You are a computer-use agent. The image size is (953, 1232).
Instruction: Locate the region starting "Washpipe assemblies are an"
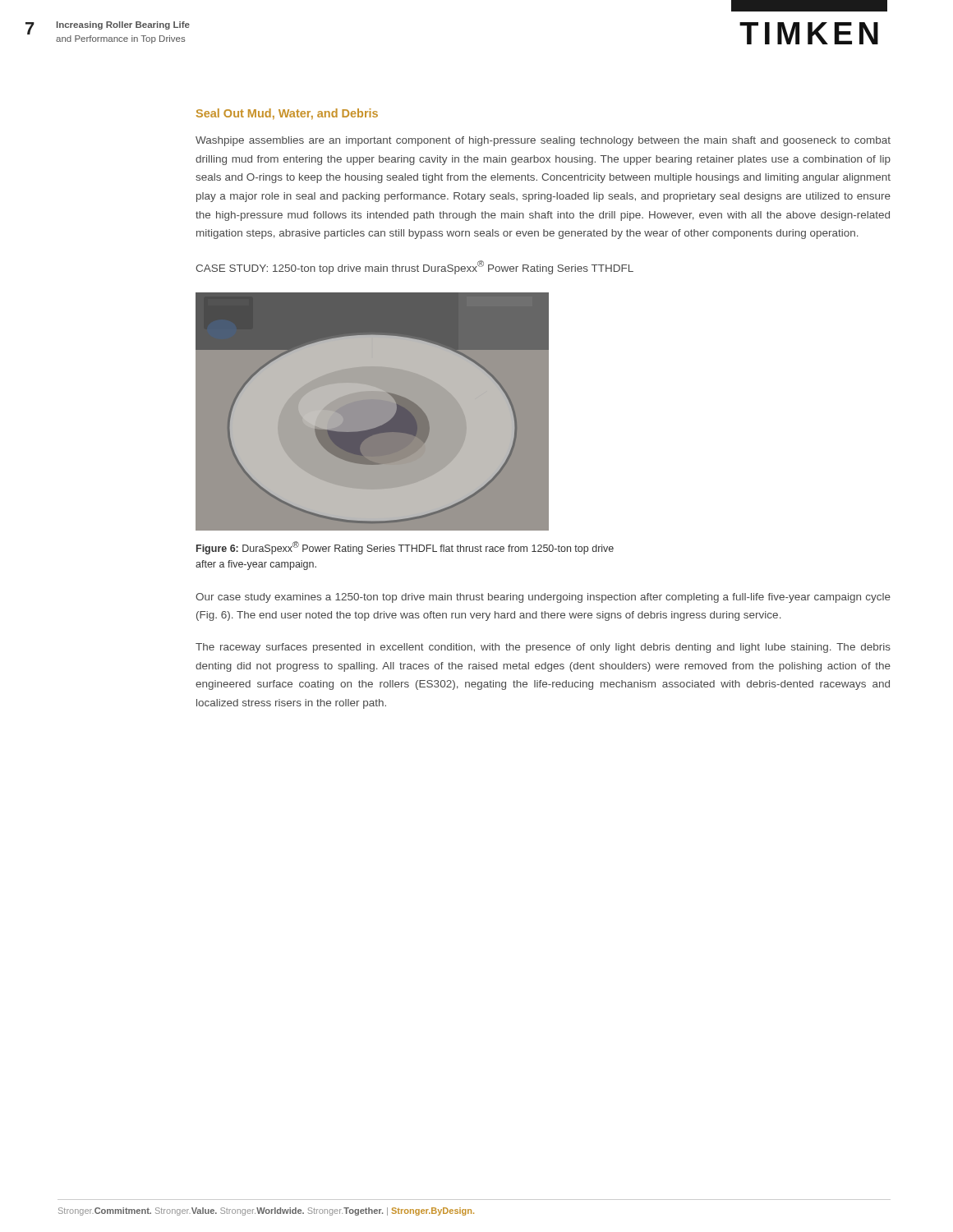tap(543, 187)
